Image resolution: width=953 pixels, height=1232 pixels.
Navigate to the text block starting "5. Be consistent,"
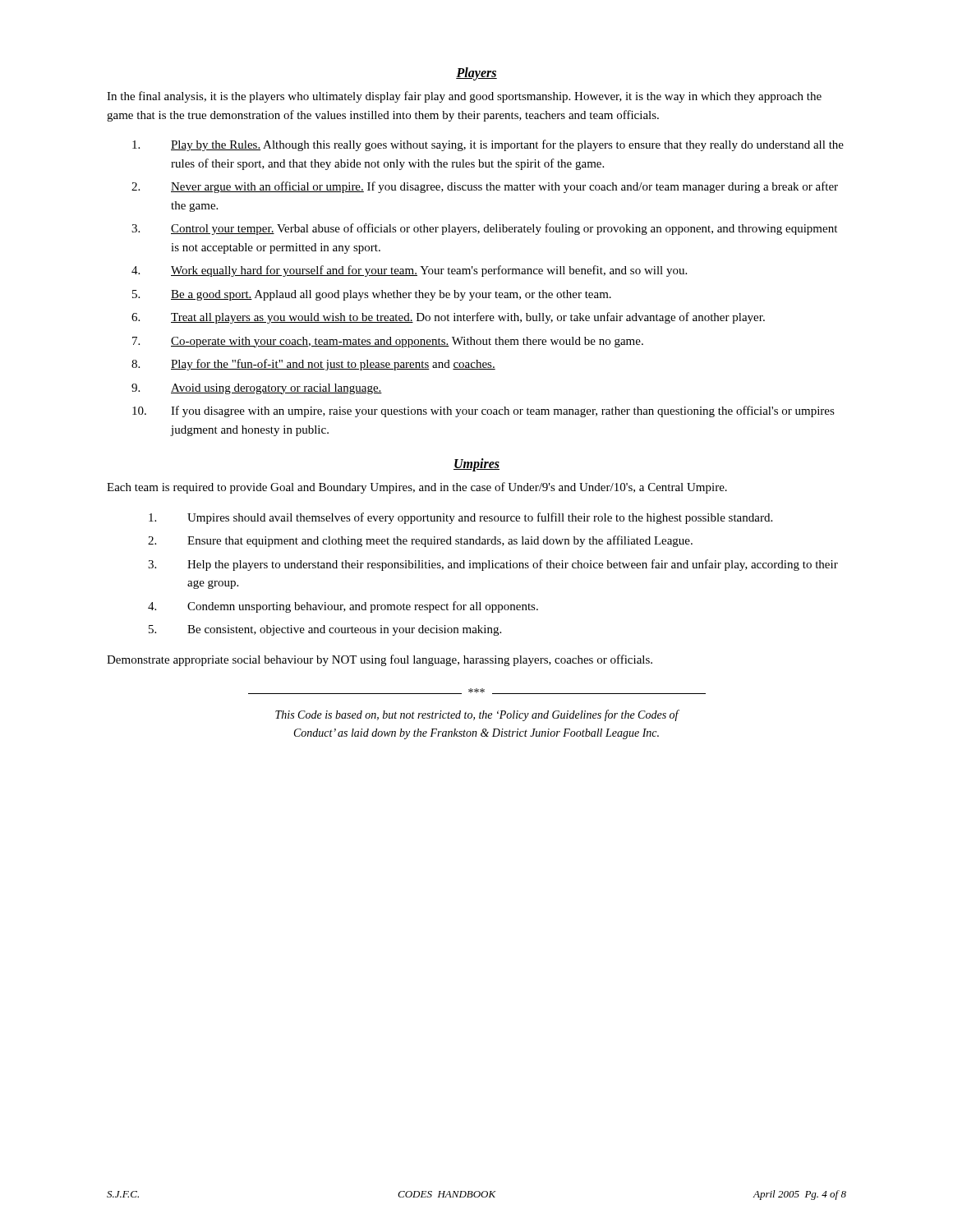click(476, 629)
